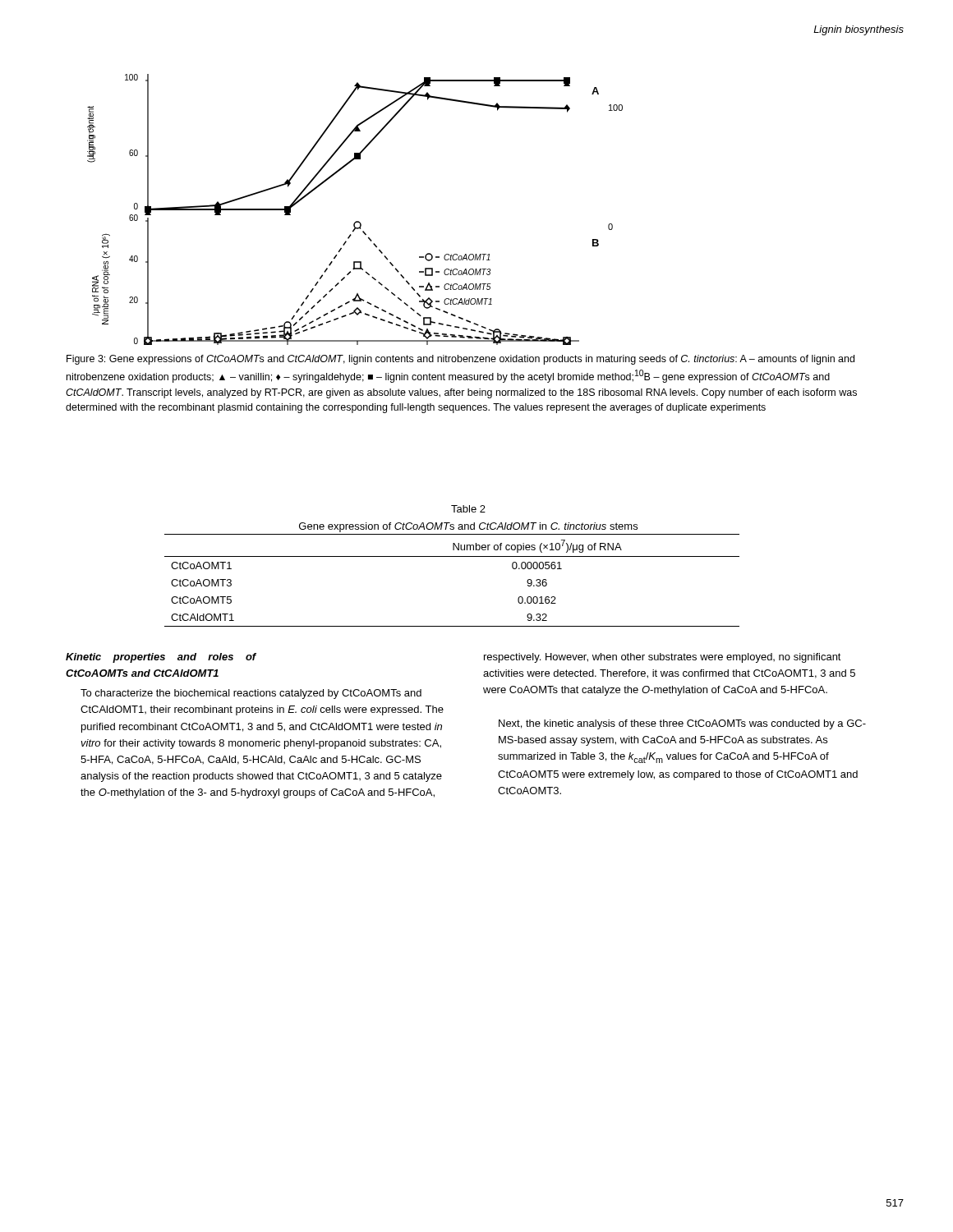Find a line chart
The width and height of the screenshot is (953, 1232).
tap(394, 197)
